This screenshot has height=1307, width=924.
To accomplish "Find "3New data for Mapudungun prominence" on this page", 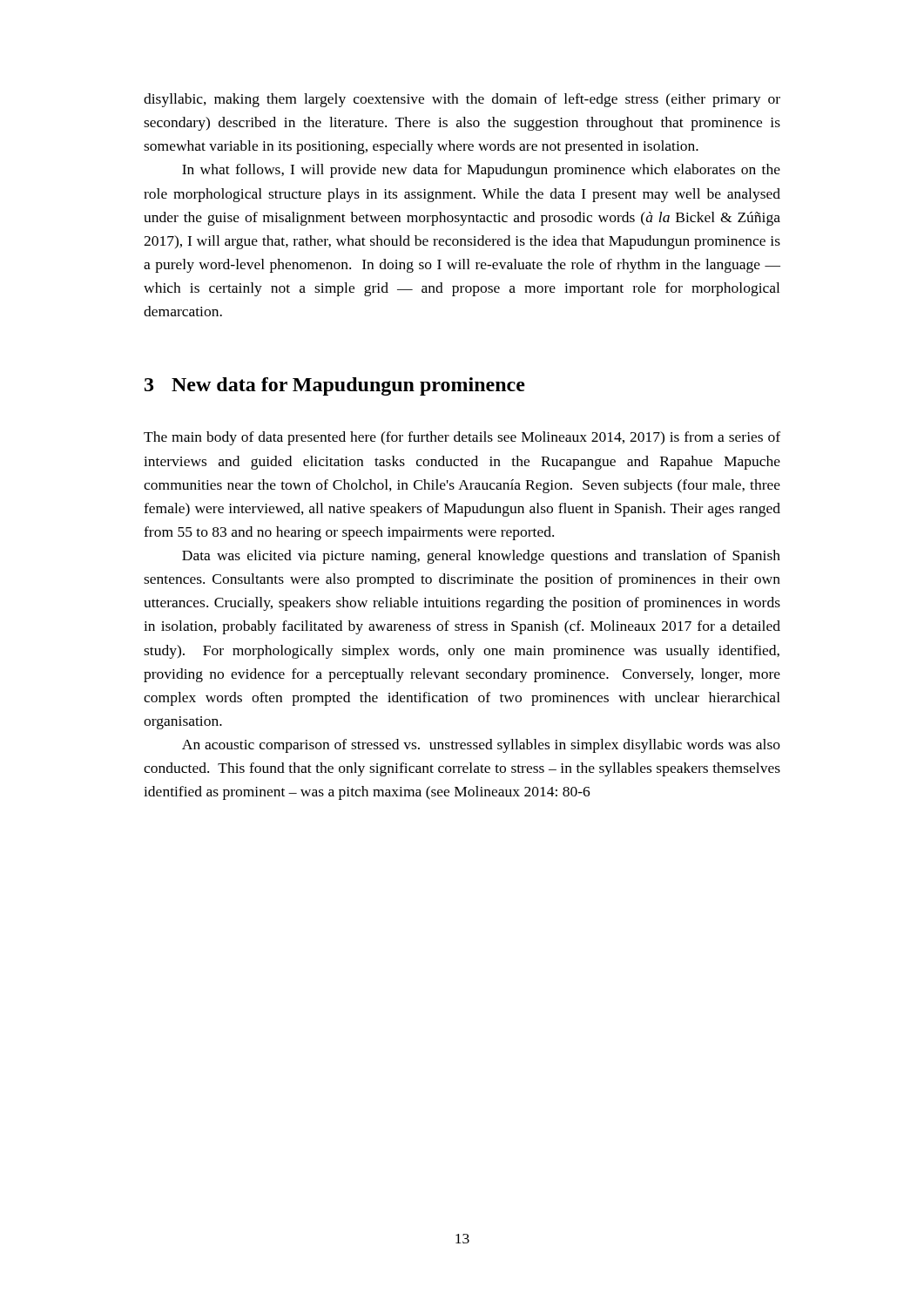I will pos(334,384).
